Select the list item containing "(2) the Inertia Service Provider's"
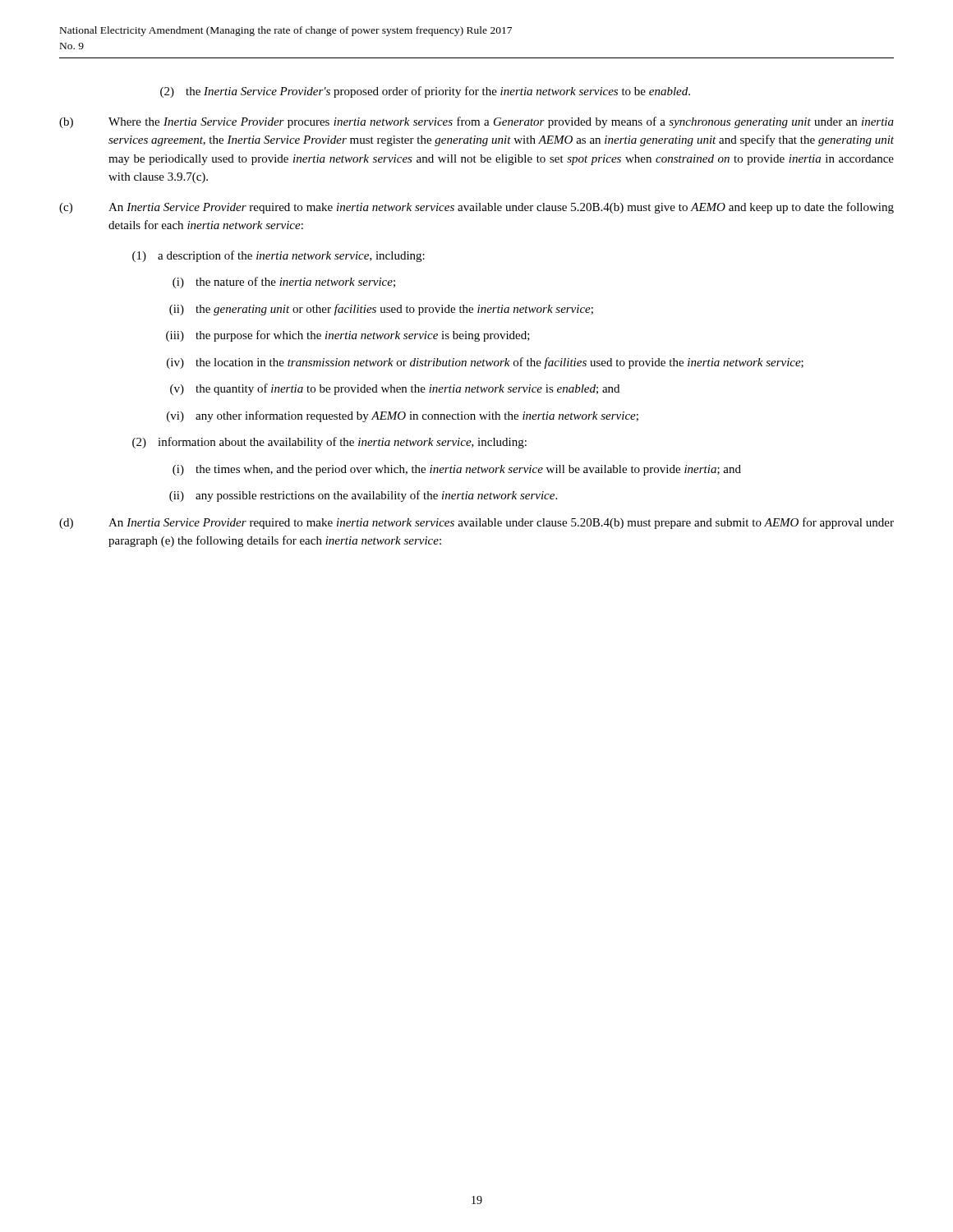The width and height of the screenshot is (953, 1232). 509,91
